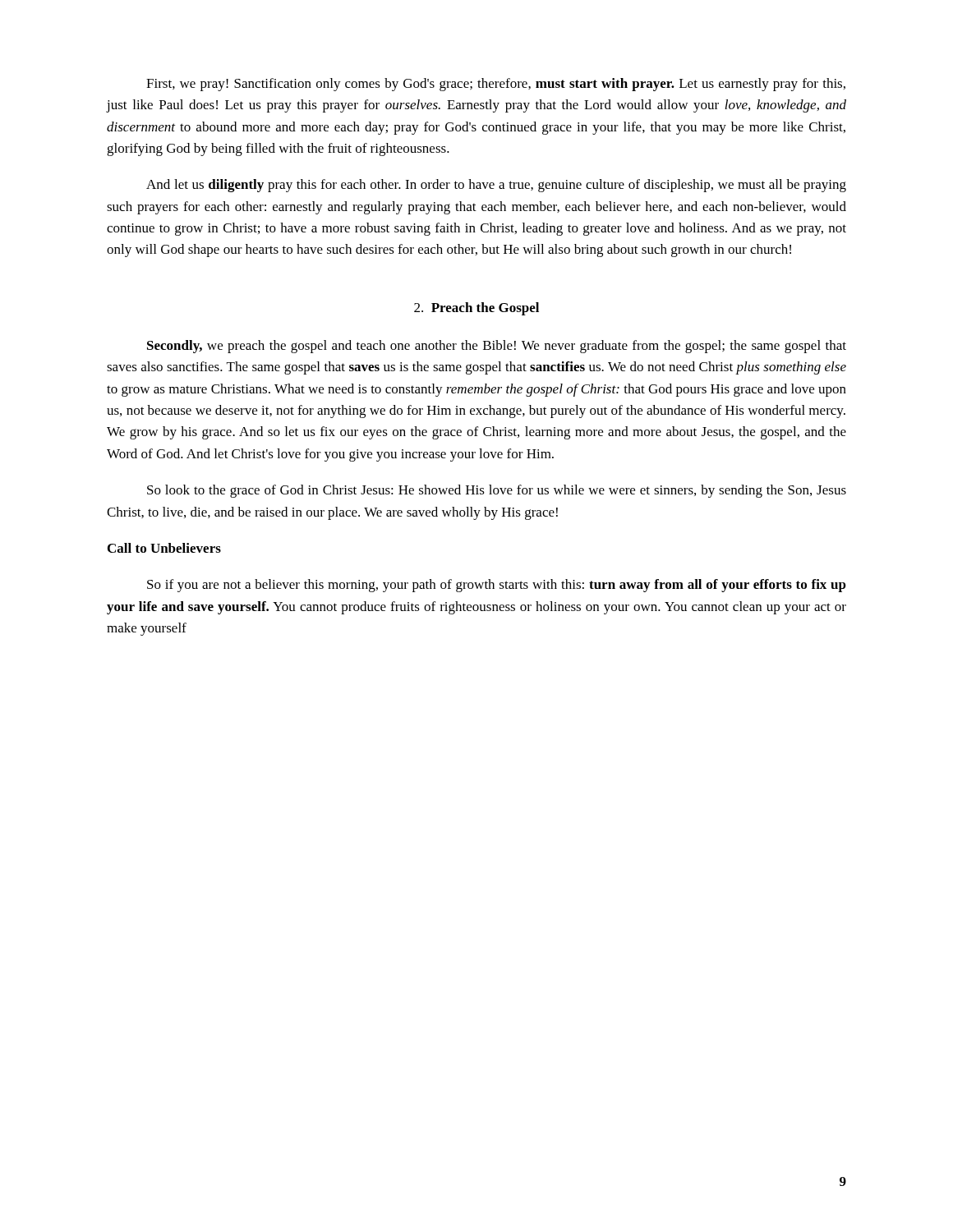
Task: Find the text block starting "And let us diligently pray this for each"
Action: [476, 218]
